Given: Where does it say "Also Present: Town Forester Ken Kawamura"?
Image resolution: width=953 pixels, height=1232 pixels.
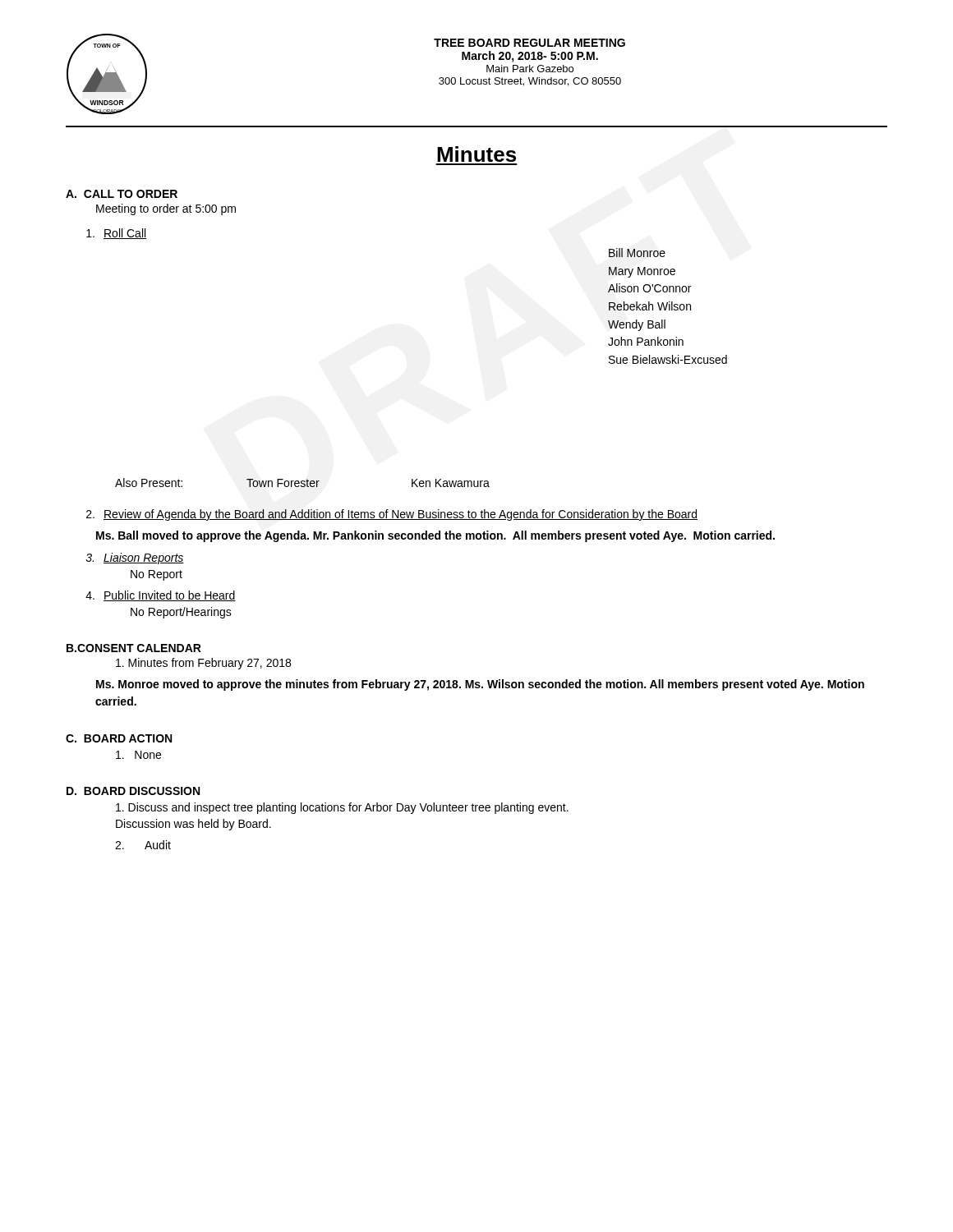Looking at the screenshot, I should 476,483.
